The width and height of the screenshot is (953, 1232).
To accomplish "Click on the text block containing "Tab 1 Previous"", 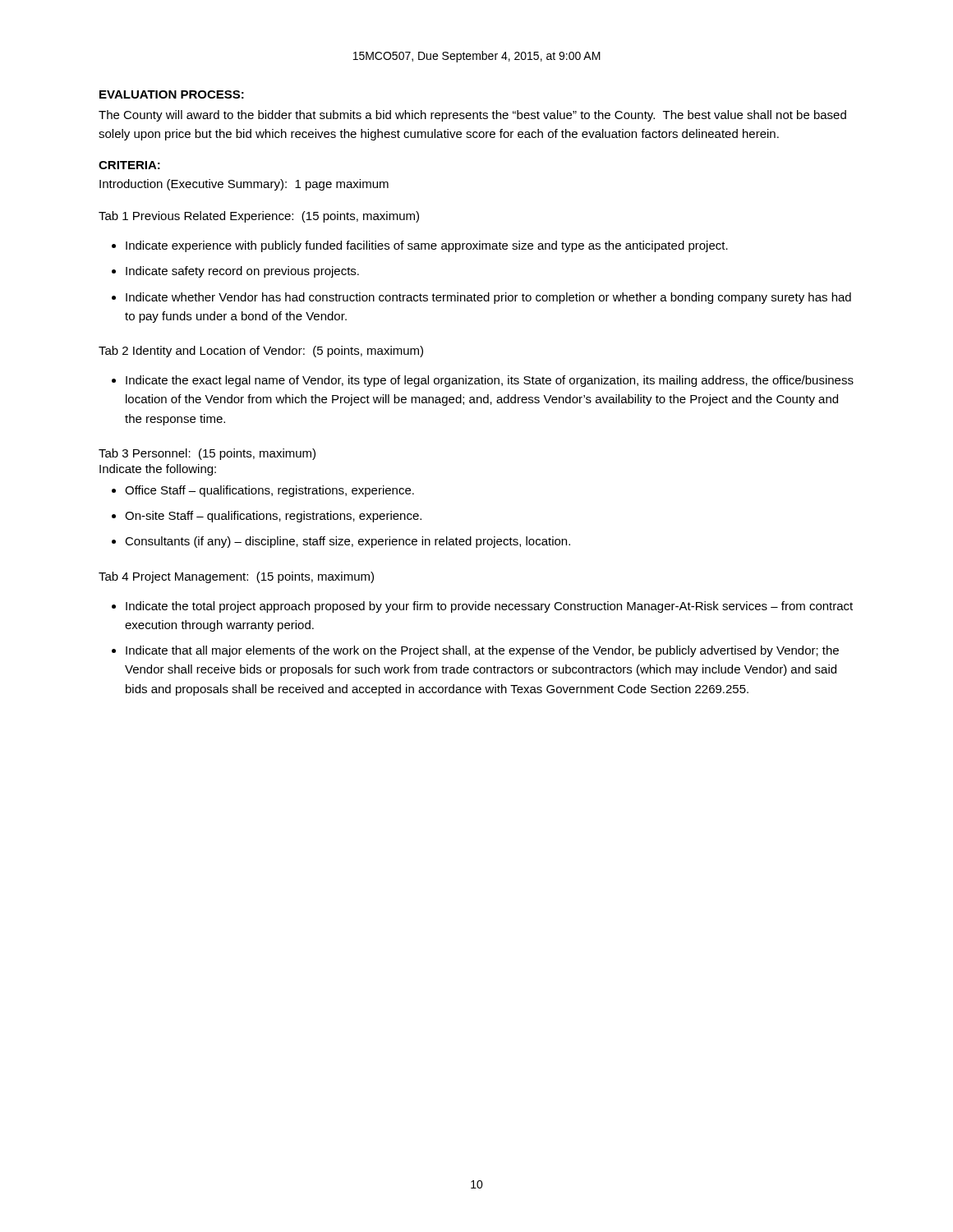I will tap(259, 216).
